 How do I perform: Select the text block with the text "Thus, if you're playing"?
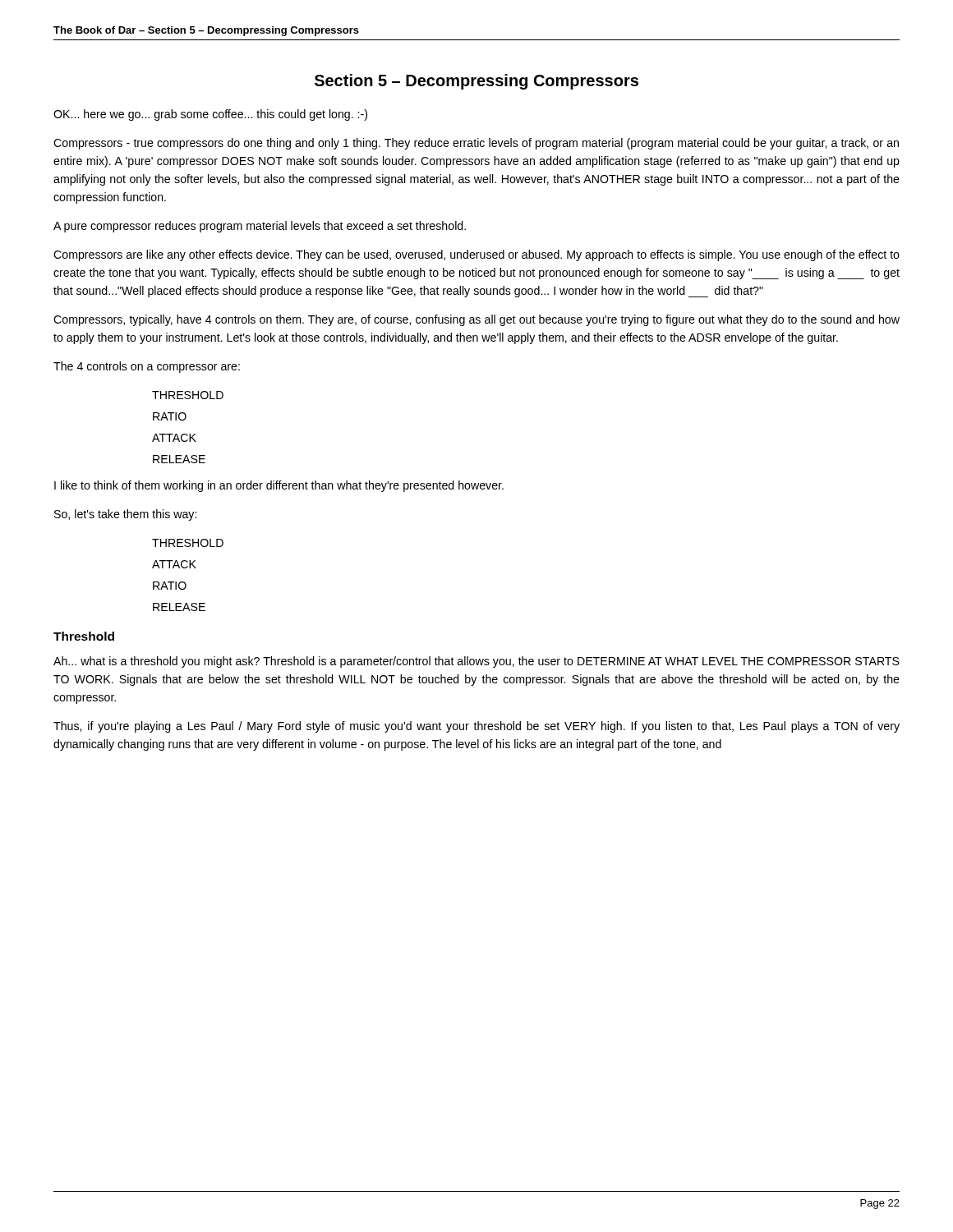476,735
